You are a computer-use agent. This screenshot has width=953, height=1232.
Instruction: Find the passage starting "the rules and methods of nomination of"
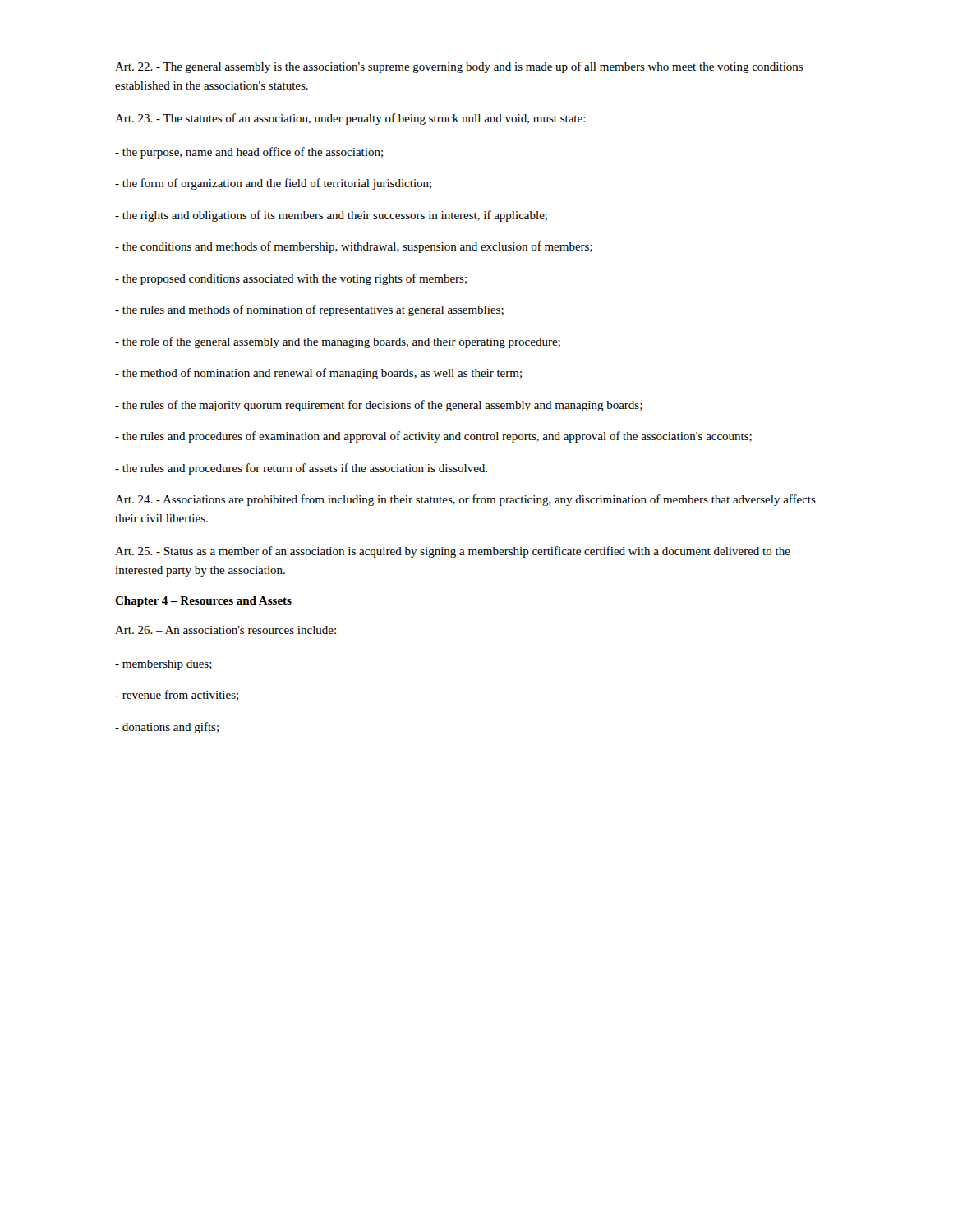pos(310,310)
